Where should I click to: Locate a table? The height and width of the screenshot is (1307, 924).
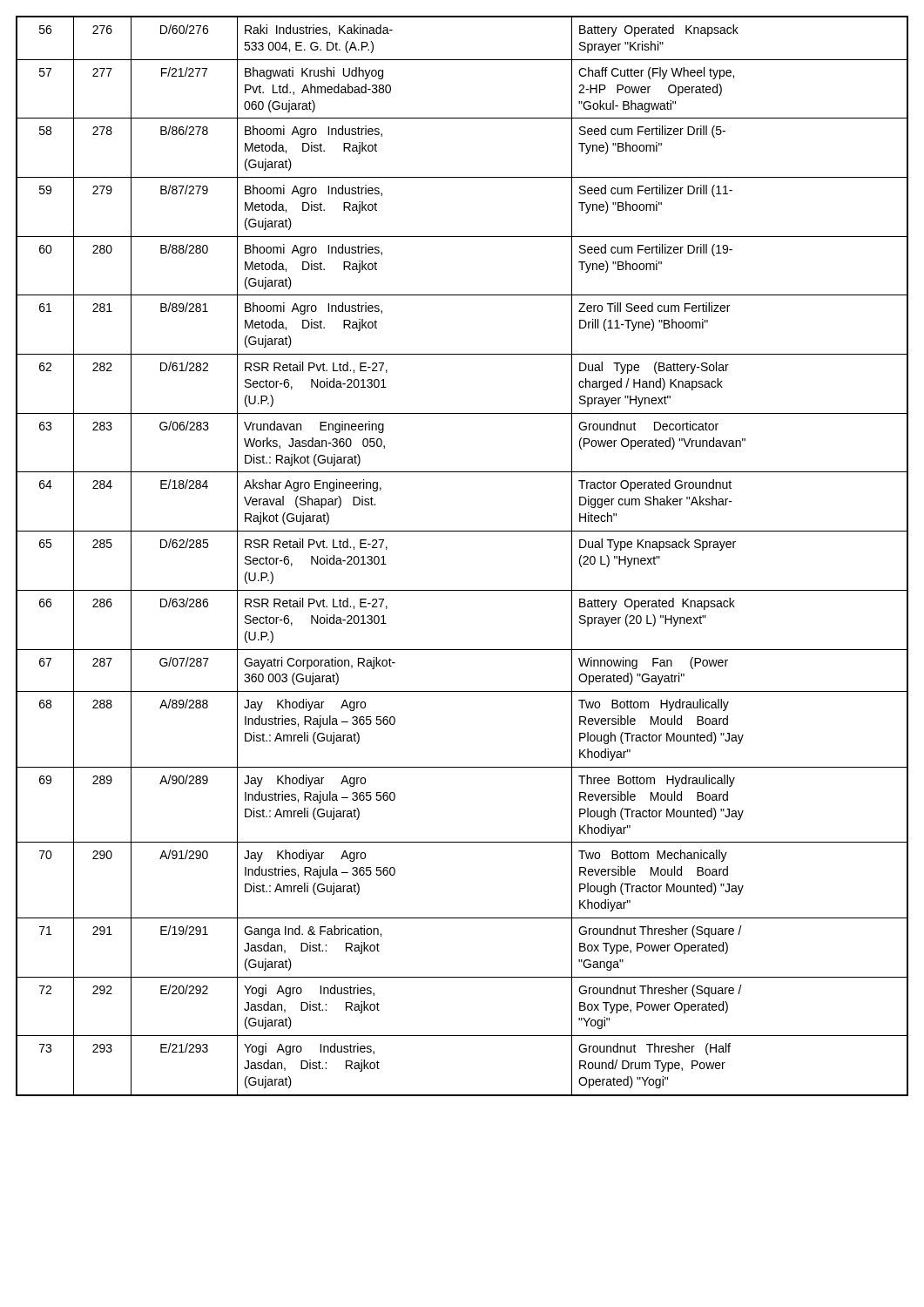coord(462,556)
